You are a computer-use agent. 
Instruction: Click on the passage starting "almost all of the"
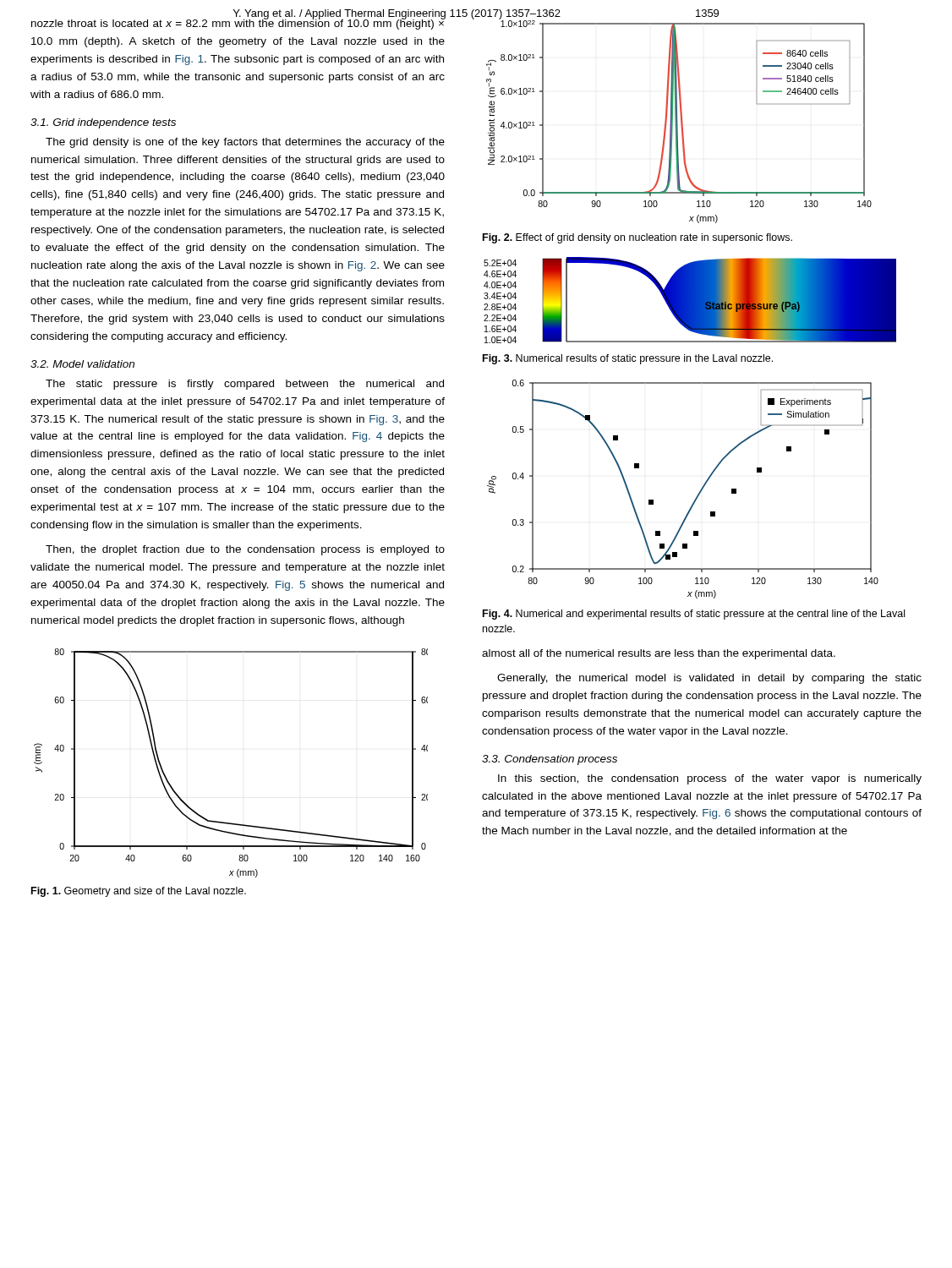(x=702, y=693)
